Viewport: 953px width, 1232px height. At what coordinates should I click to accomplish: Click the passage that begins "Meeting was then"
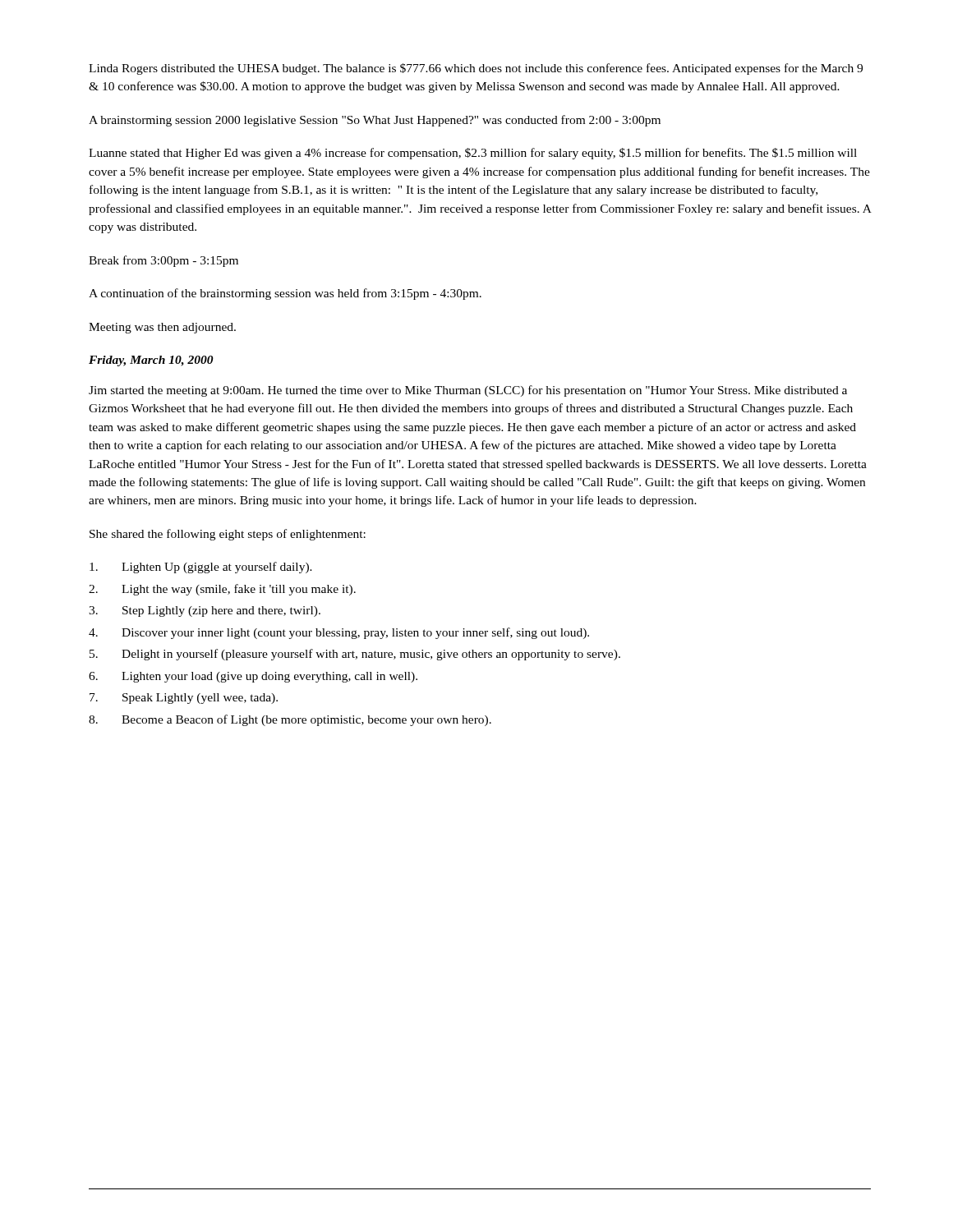pyautogui.click(x=163, y=326)
